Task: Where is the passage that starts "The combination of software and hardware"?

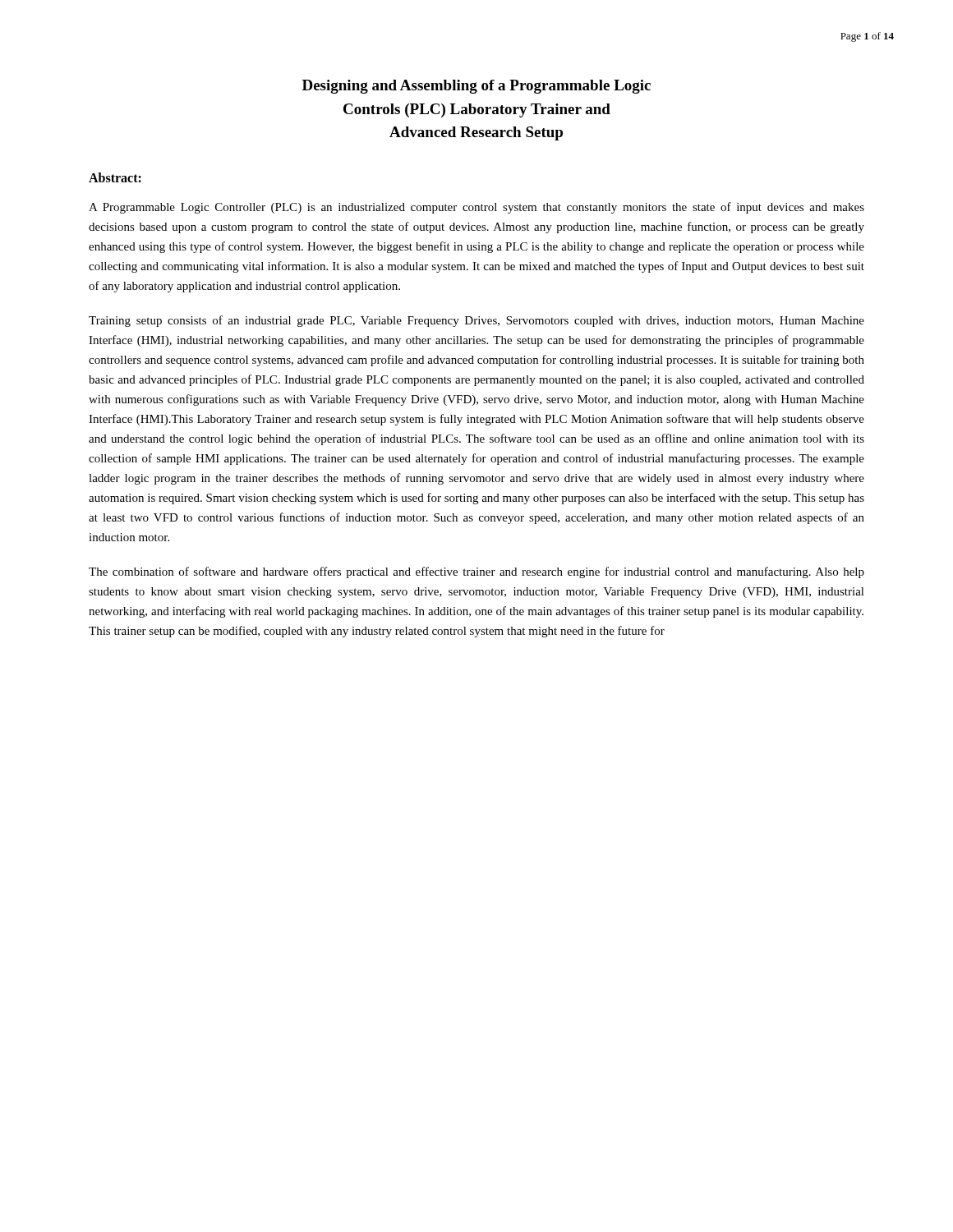Action: [x=476, y=601]
